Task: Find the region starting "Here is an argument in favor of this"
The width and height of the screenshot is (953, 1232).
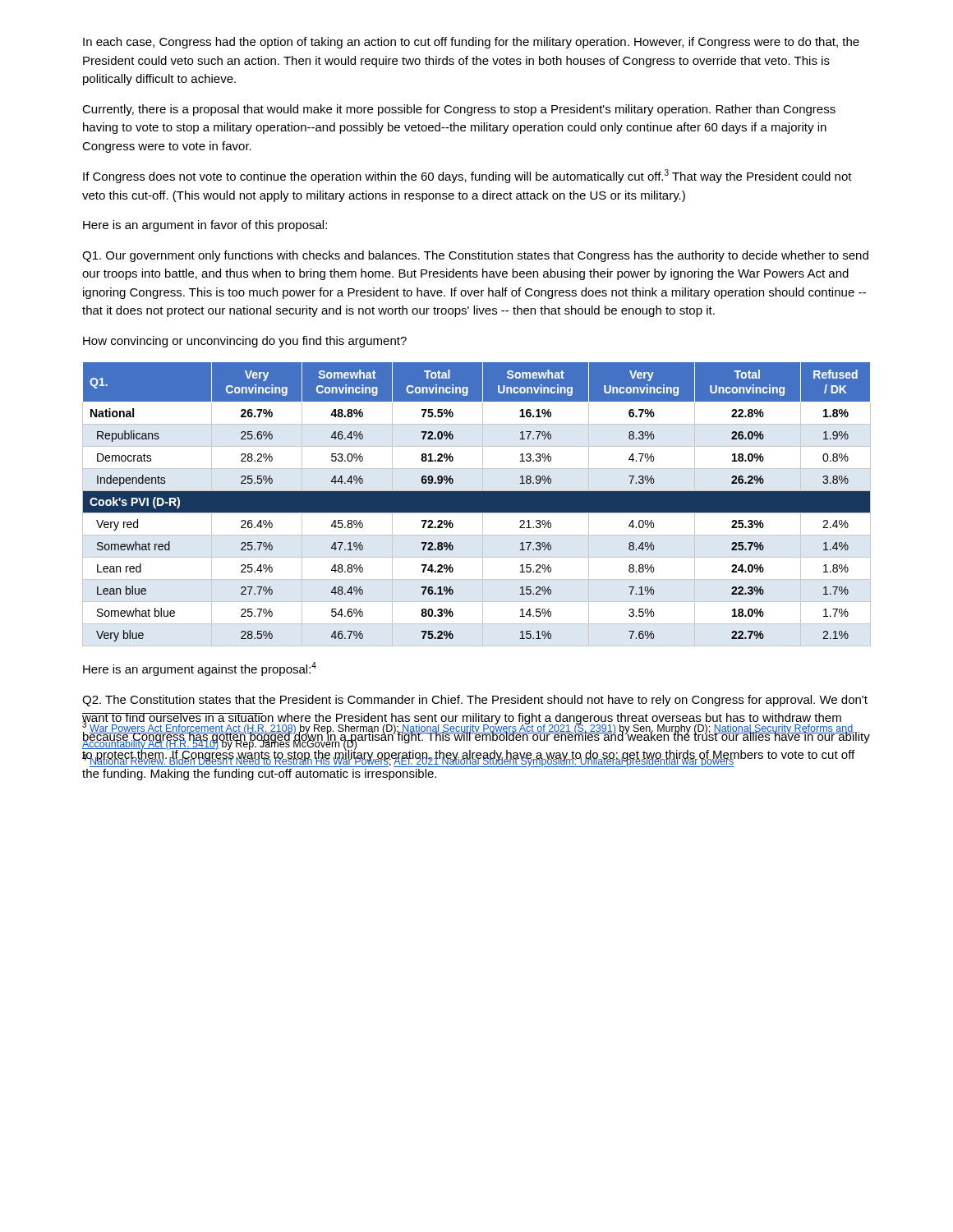Action: (x=205, y=225)
